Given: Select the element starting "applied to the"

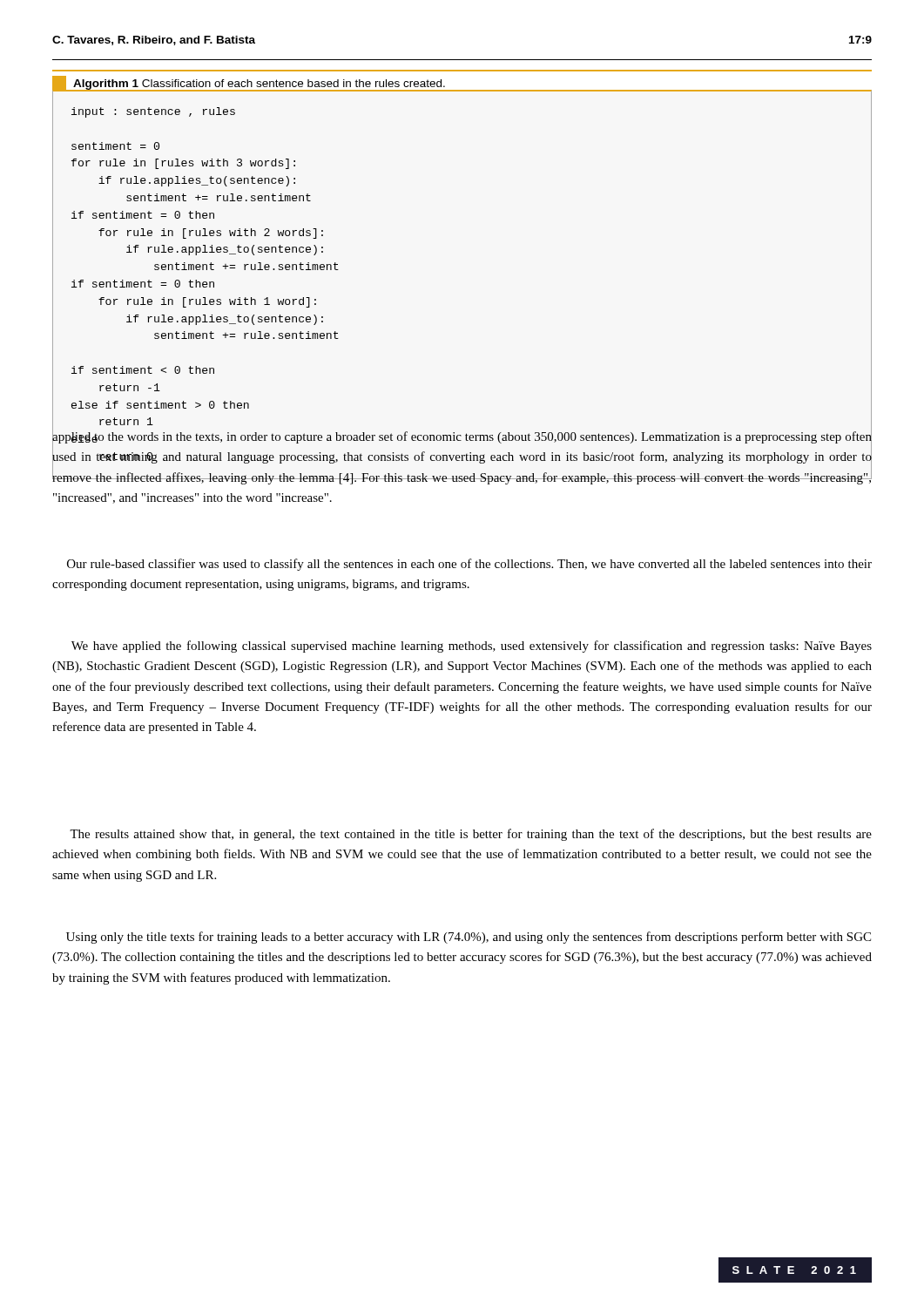Looking at the screenshot, I should 462,467.
